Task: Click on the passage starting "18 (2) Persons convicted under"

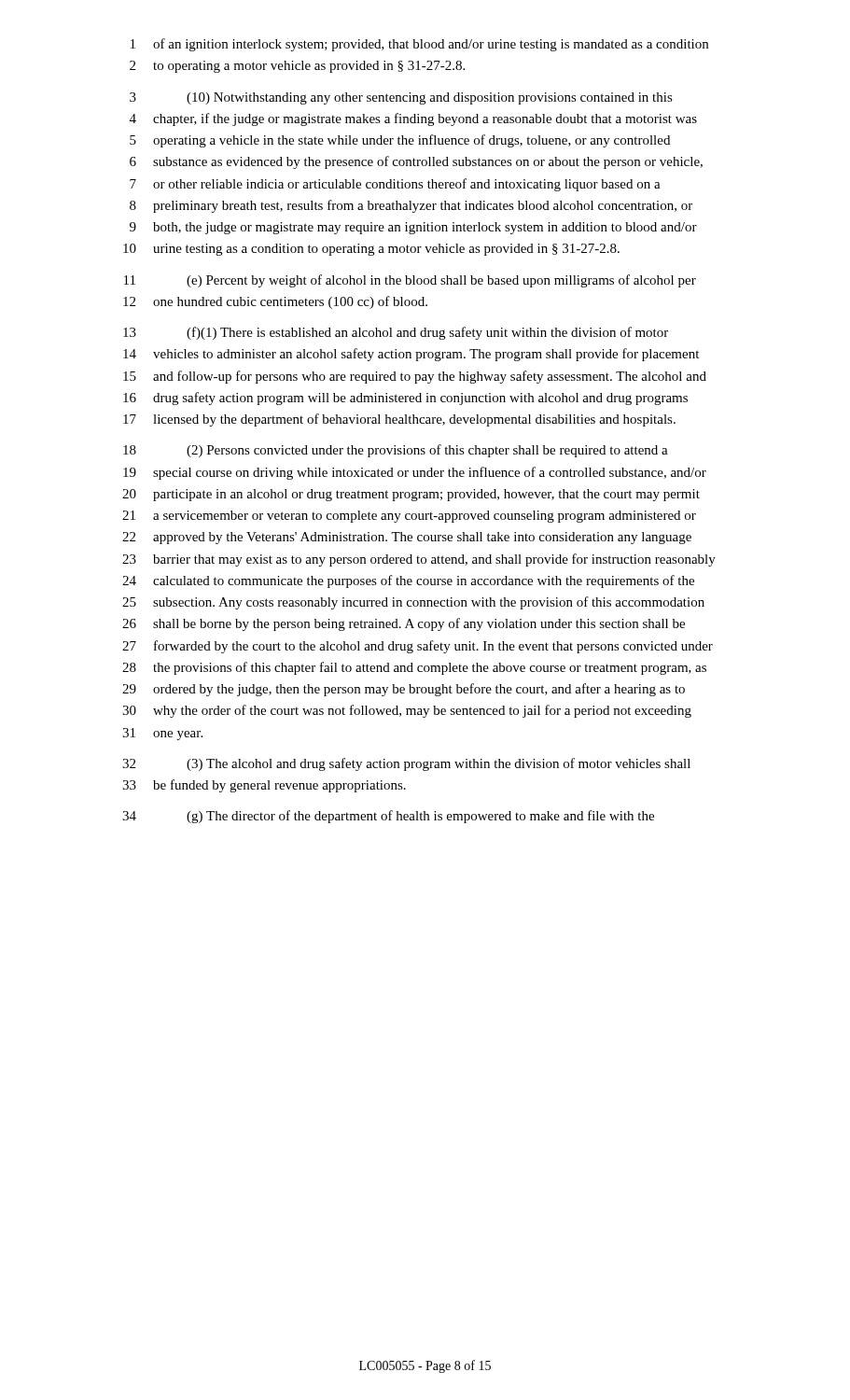Action: (442, 451)
